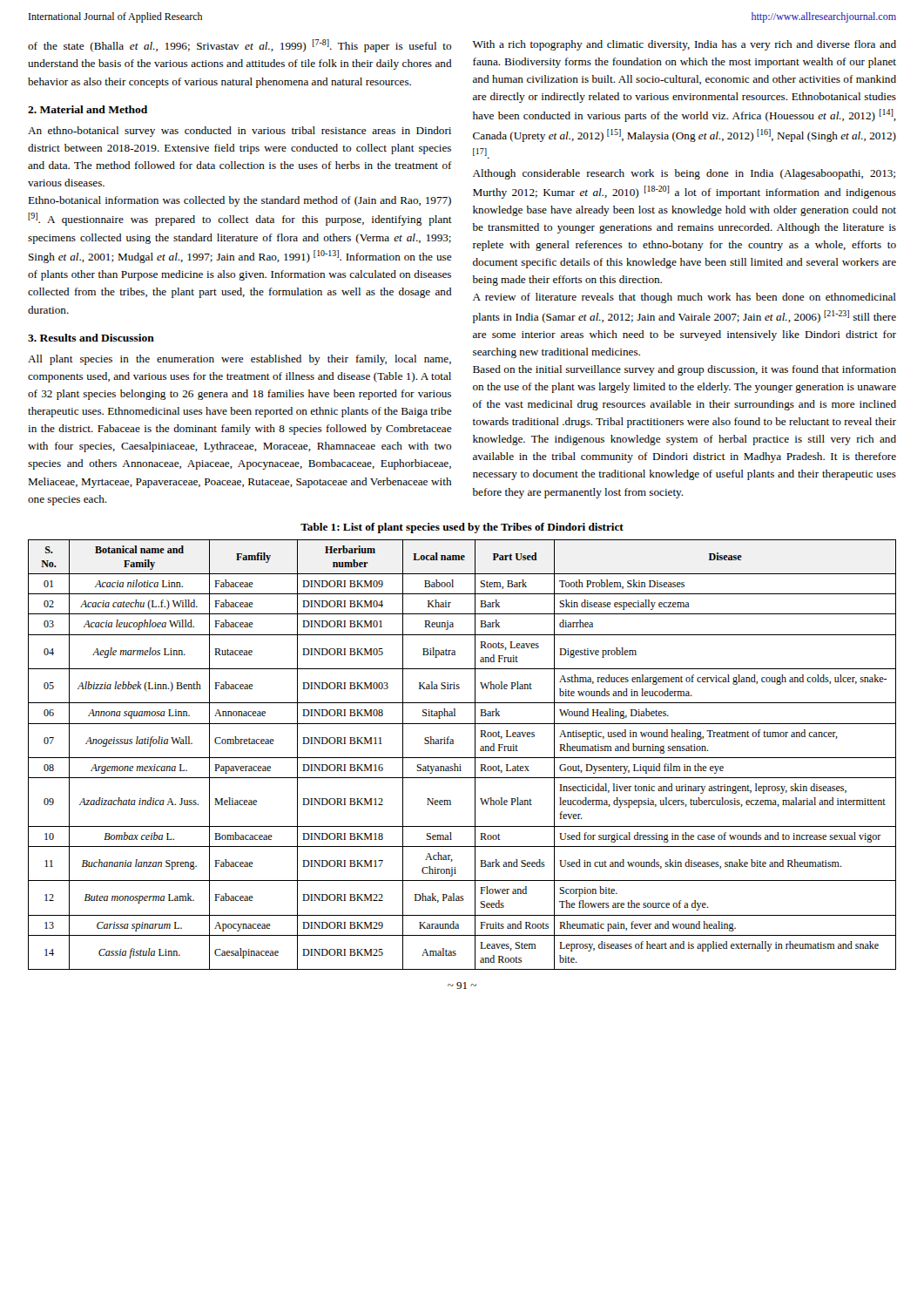This screenshot has height=1307, width=924.
Task: Select the element starting "Table 1: List of plant"
Action: [x=462, y=526]
